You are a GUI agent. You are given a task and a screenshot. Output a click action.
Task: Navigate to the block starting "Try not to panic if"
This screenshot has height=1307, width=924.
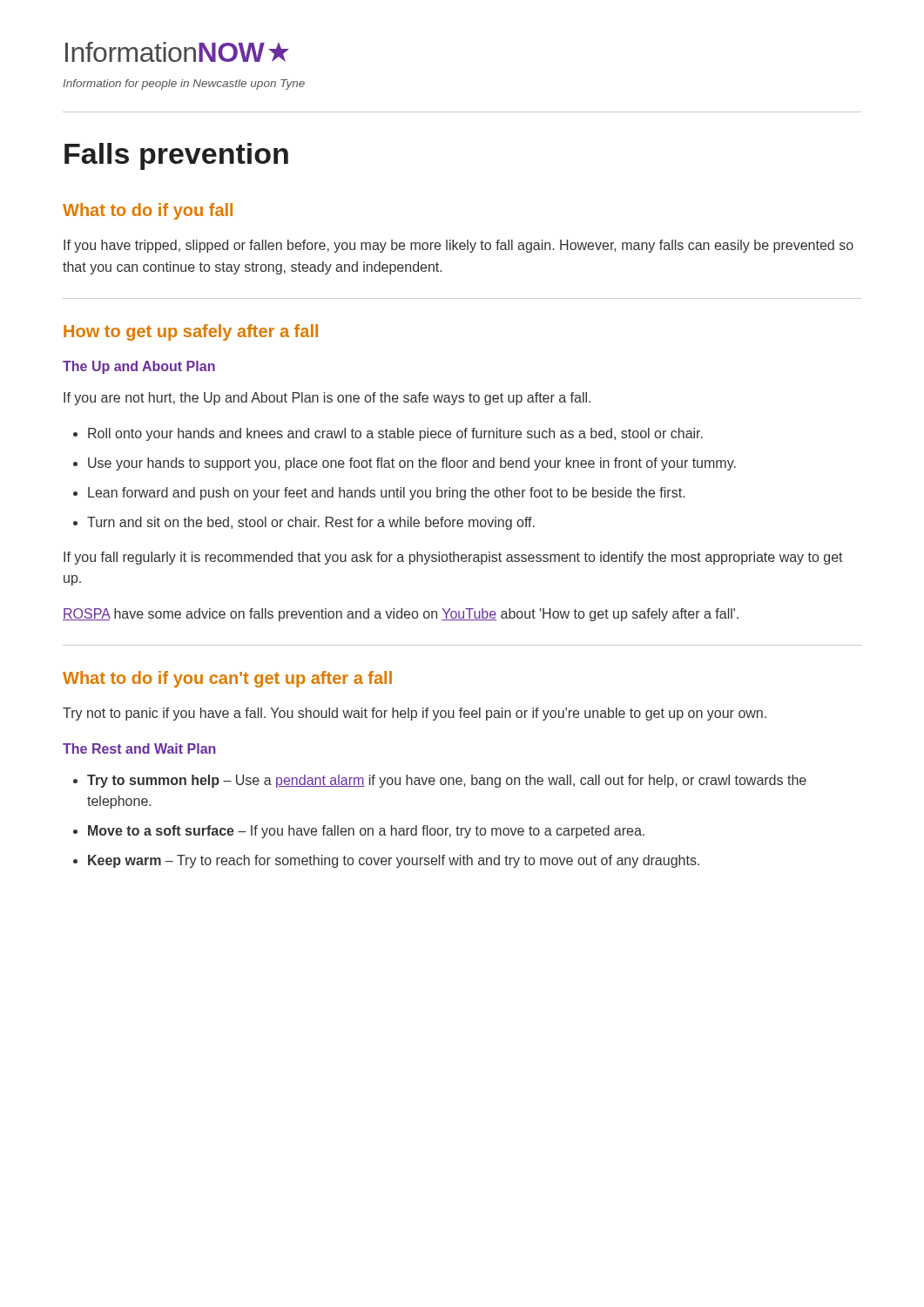point(462,714)
